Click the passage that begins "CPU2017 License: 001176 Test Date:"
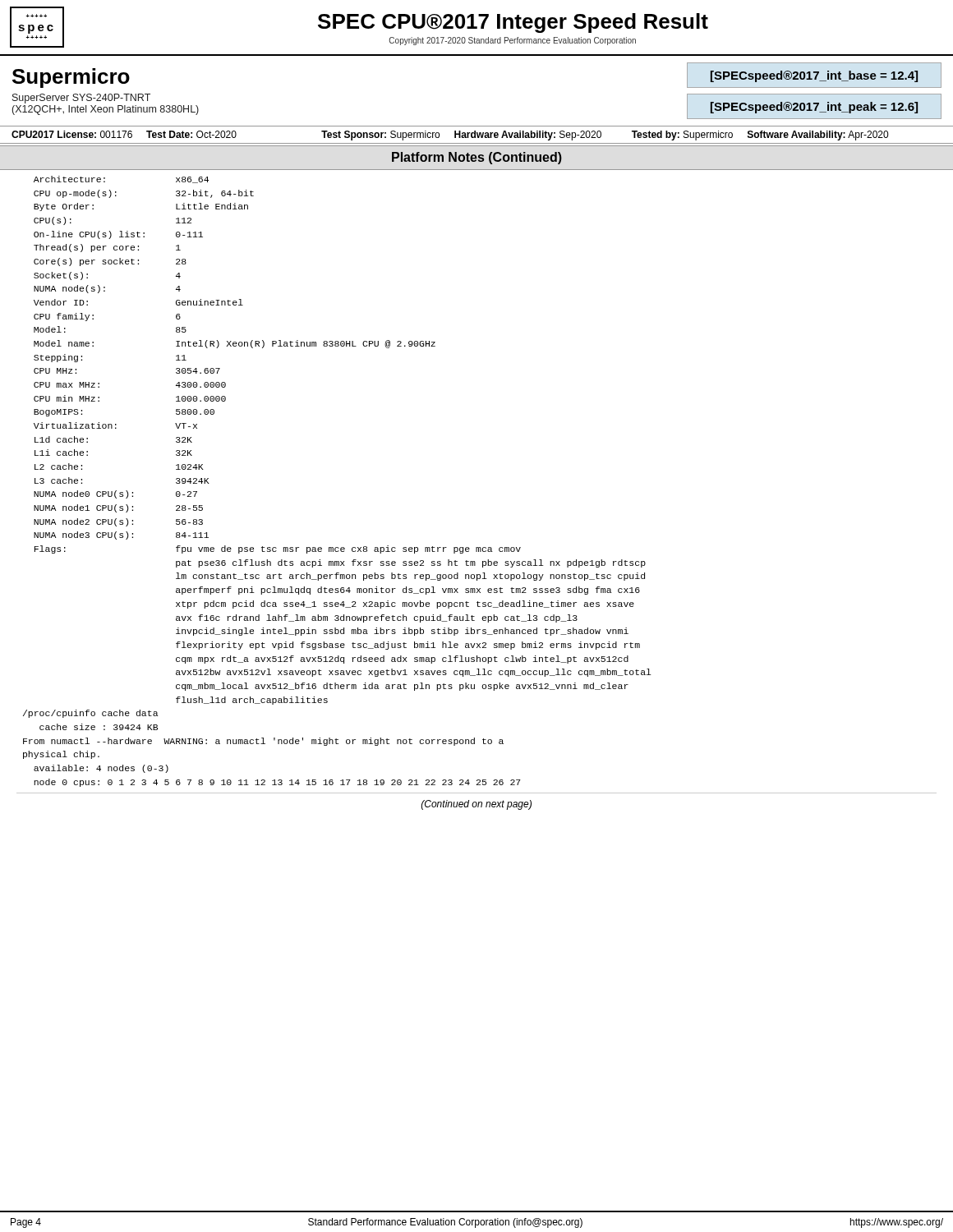 pyautogui.click(x=124, y=135)
